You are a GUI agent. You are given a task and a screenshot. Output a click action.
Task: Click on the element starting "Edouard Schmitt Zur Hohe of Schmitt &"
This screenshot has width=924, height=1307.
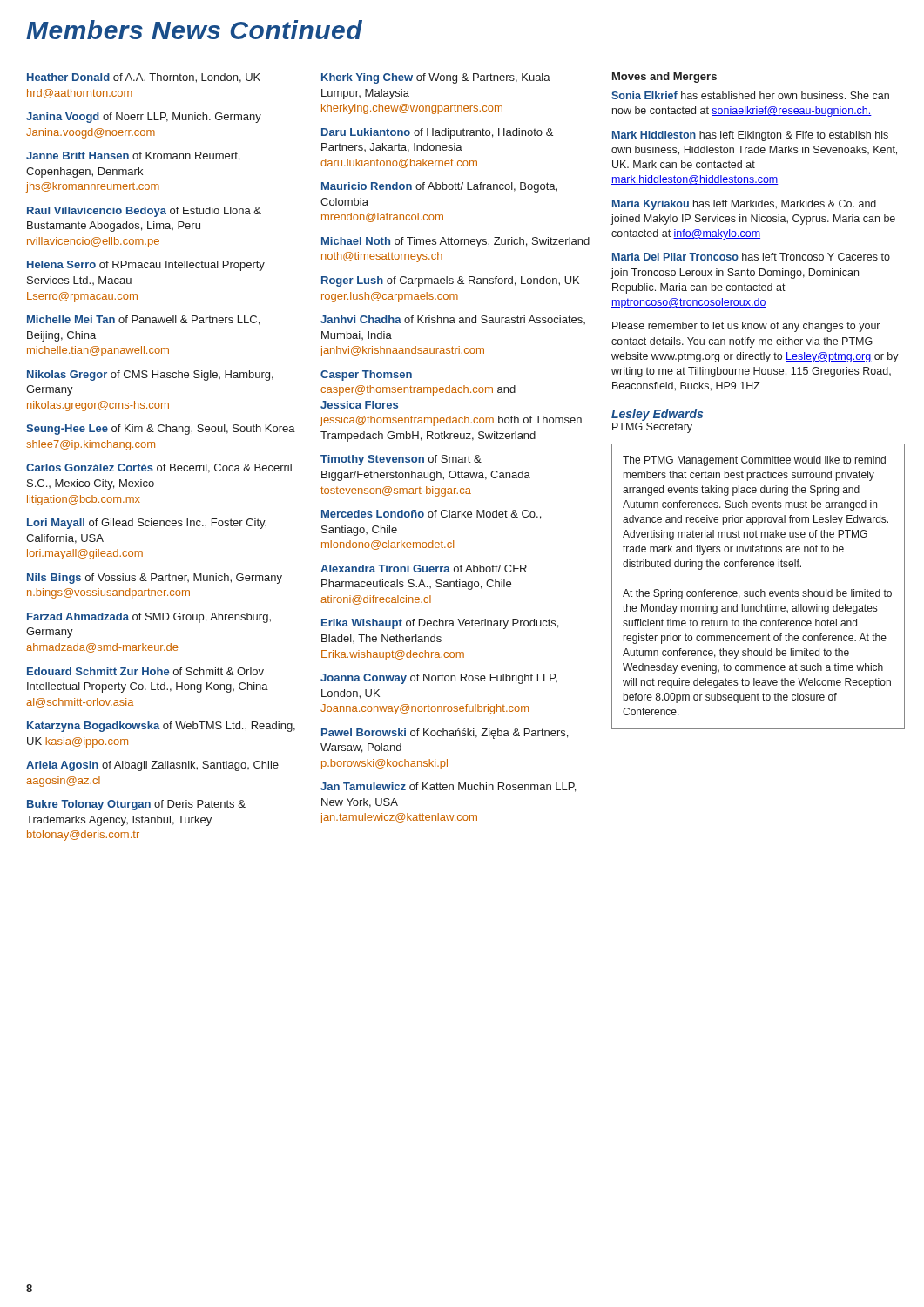tap(147, 686)
